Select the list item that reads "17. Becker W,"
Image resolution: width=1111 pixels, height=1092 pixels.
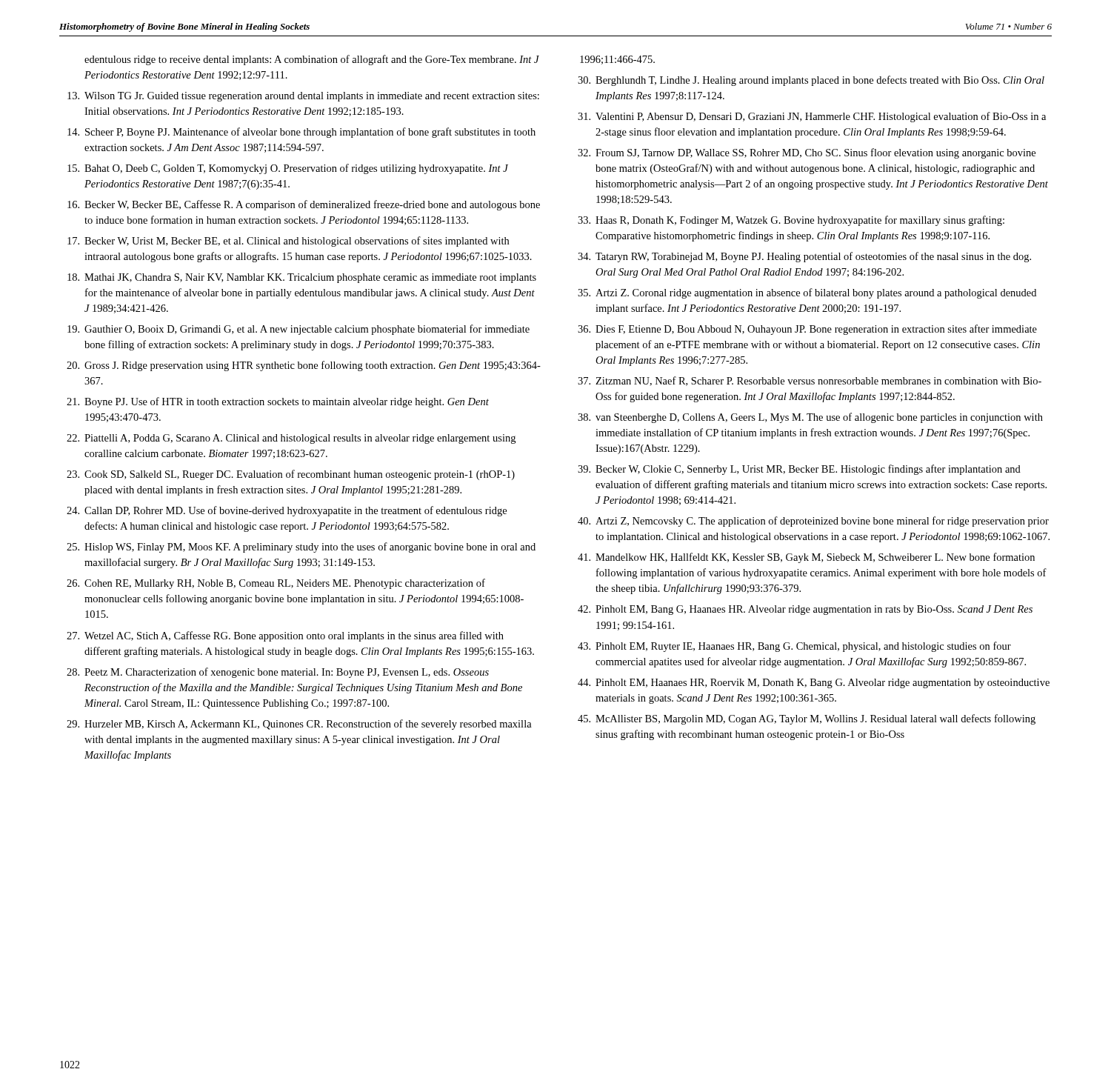300,249
